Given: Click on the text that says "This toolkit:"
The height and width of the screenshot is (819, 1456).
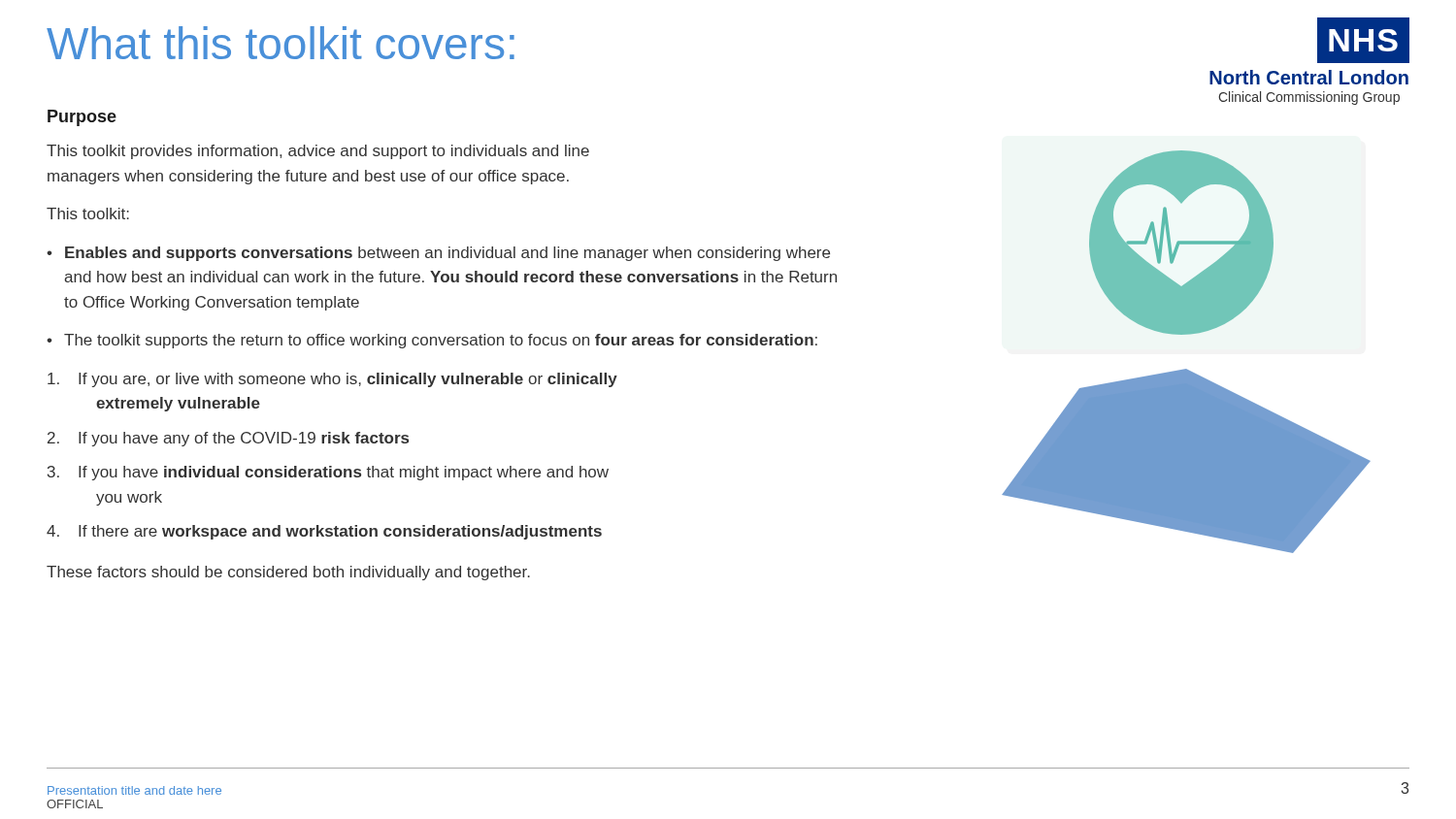Looking at the screenshot, I should pyautogui.click(x=88, y=214).
